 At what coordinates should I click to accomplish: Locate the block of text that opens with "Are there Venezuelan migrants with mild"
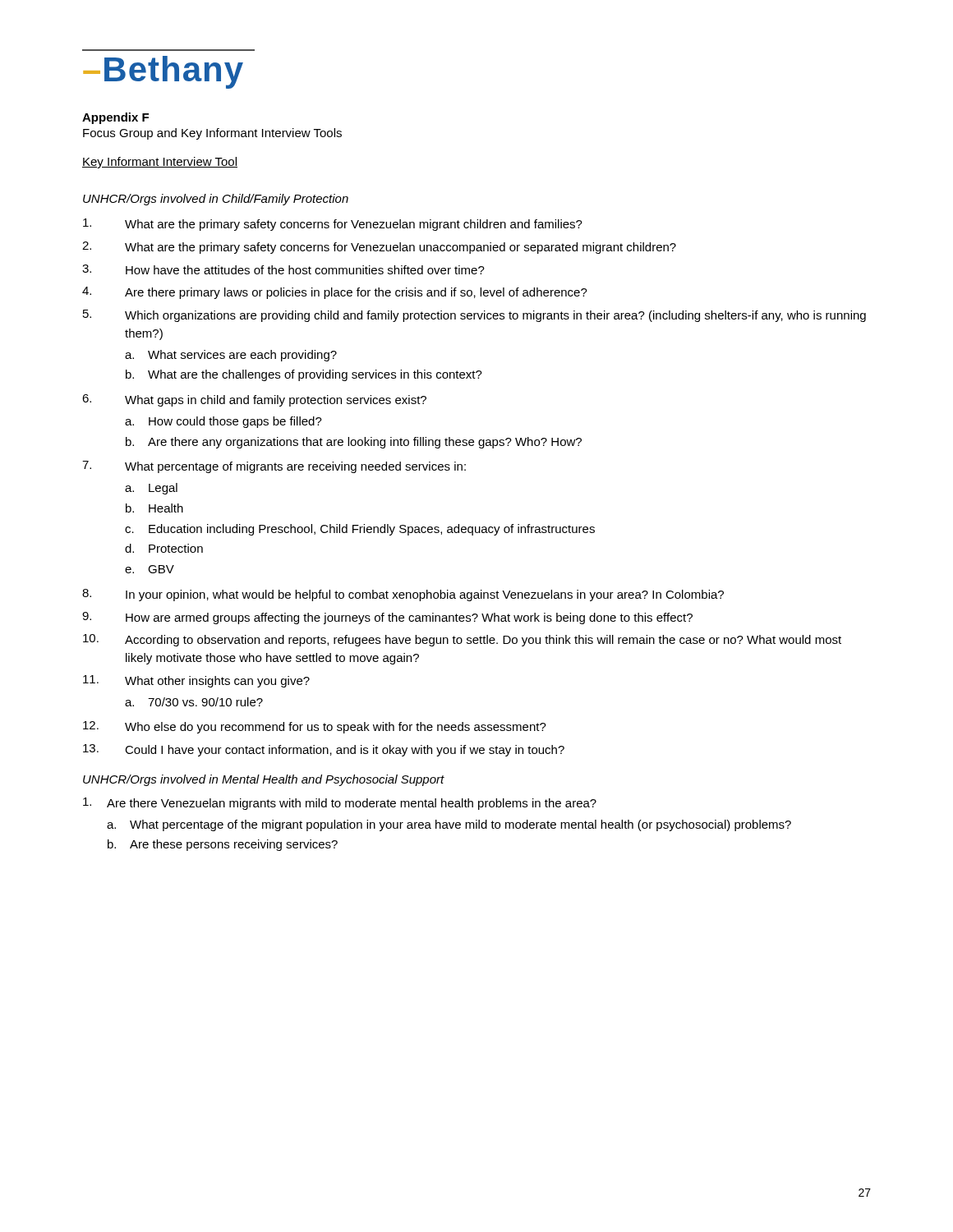pos(476,825)
